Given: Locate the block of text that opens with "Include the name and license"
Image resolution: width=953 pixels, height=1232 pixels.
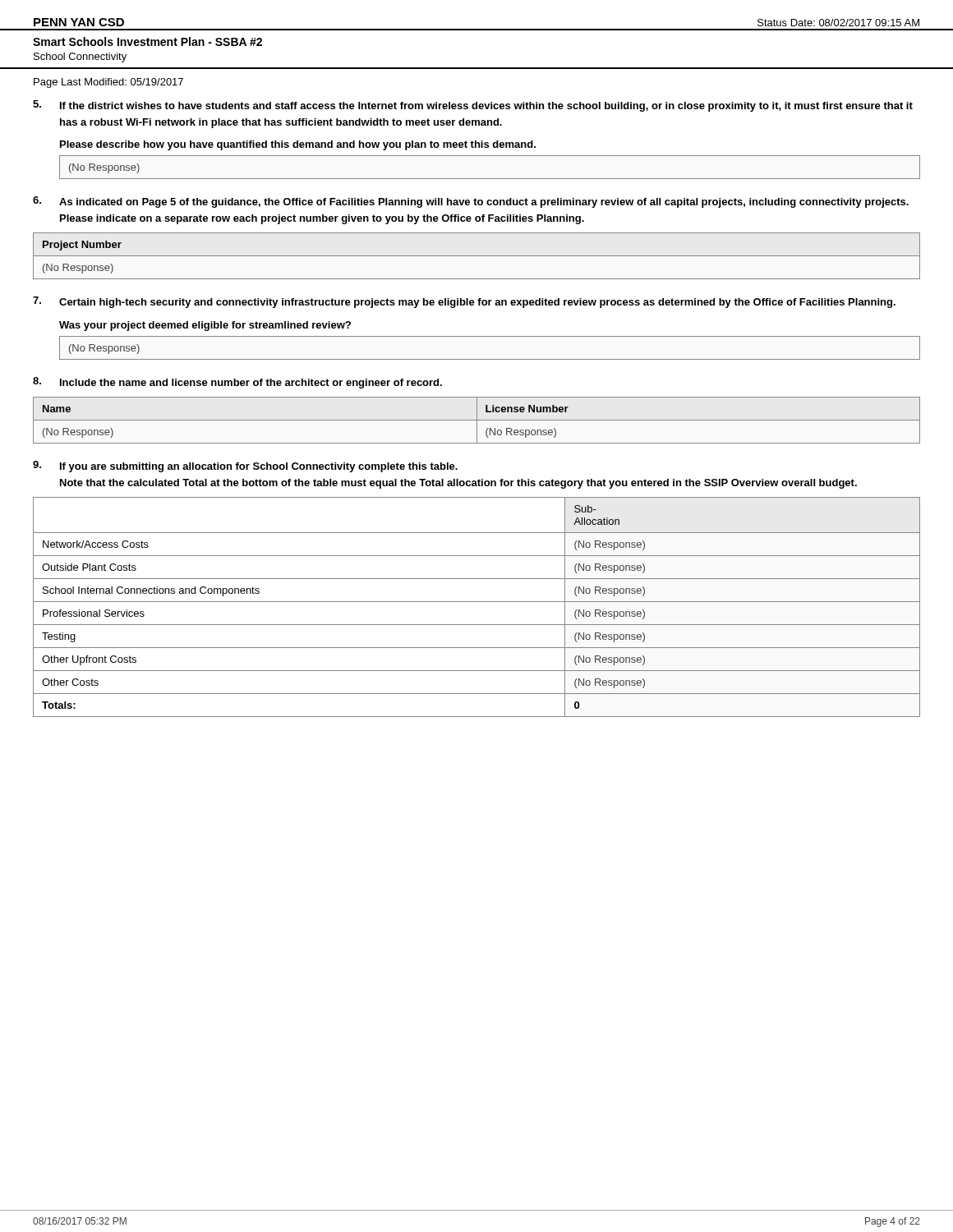Looking at the screenshot, I should [251, 382].
